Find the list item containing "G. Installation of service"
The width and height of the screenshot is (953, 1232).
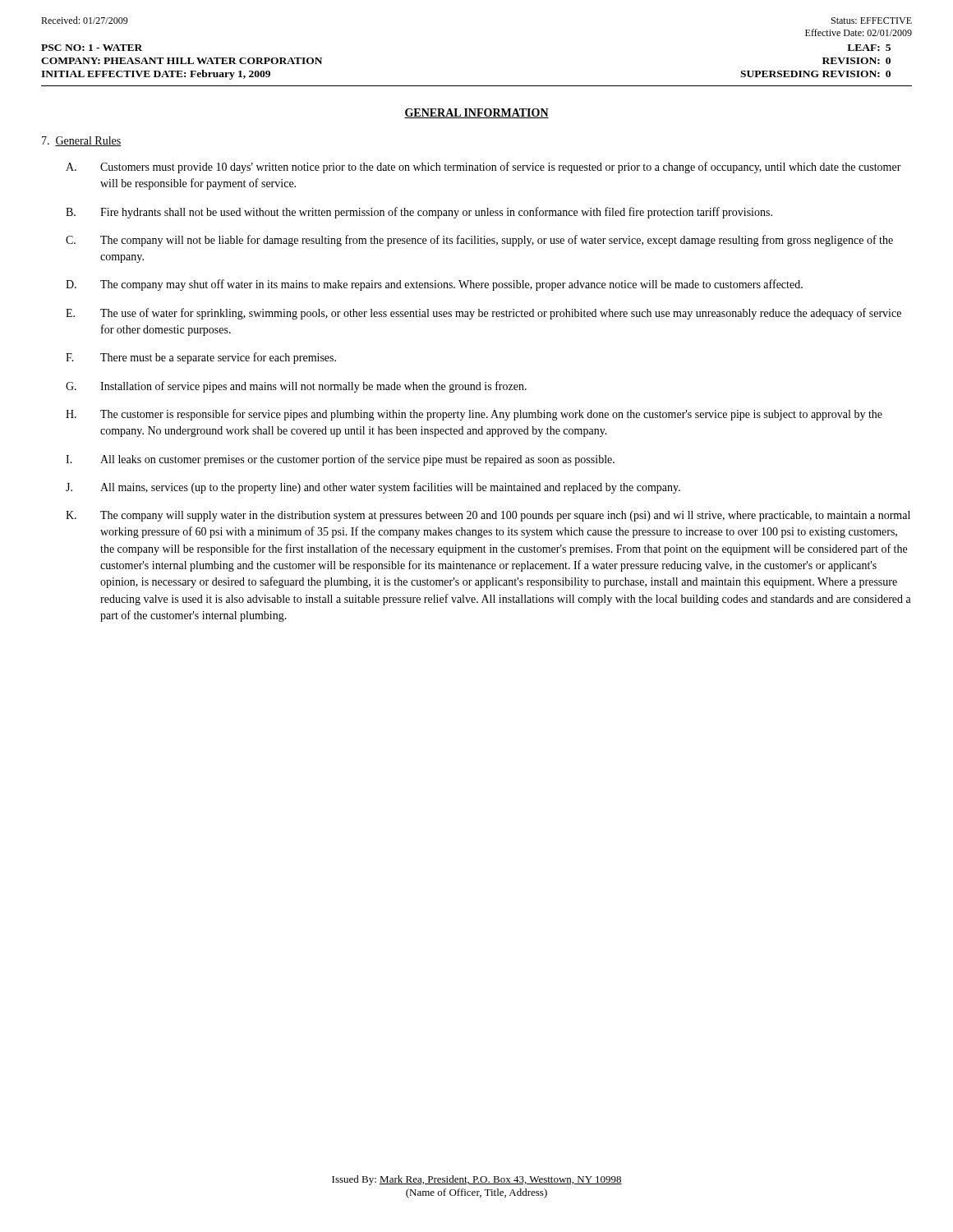(489, 387)
